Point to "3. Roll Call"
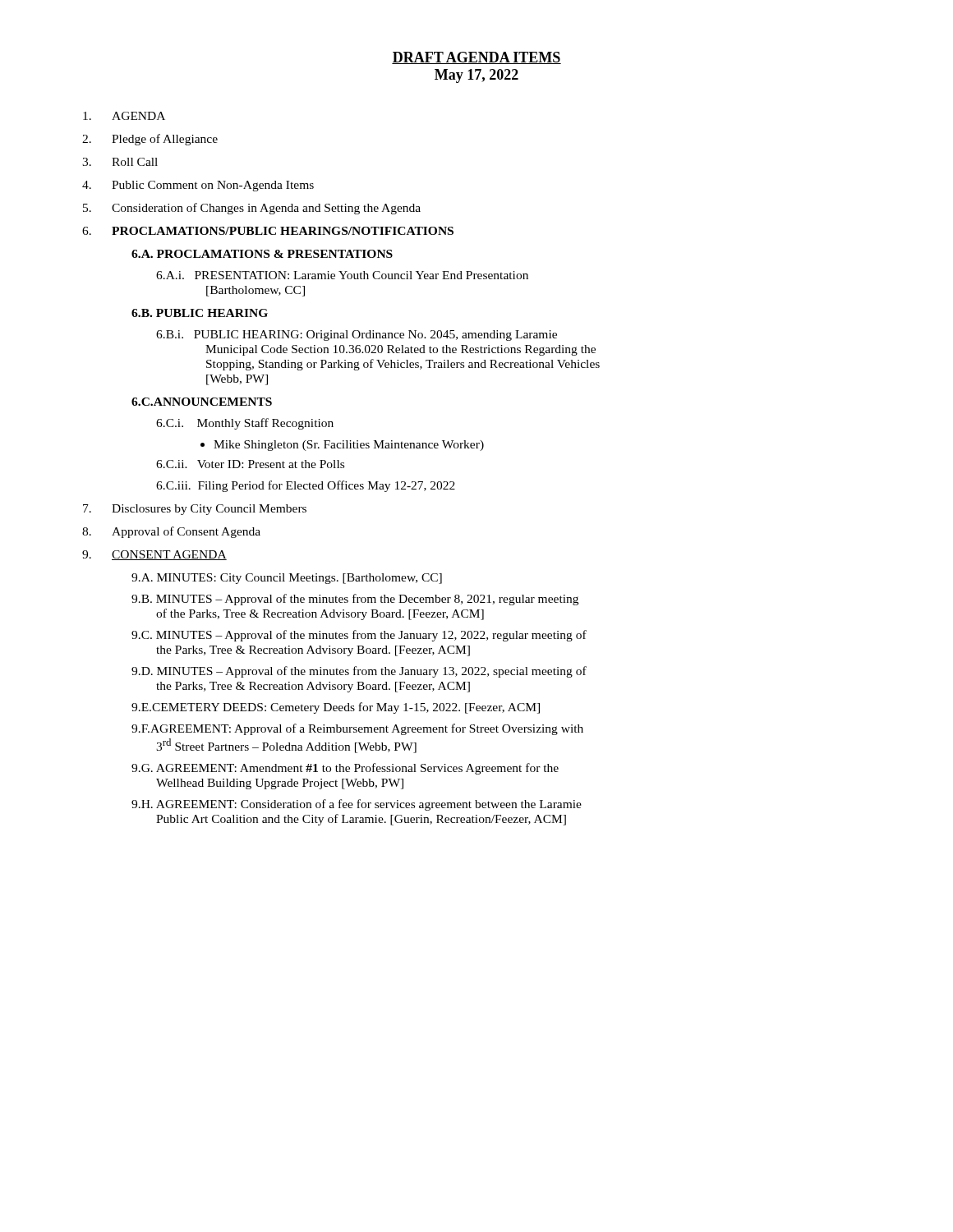Screen dimensions: 1232x953 (120, 162)
